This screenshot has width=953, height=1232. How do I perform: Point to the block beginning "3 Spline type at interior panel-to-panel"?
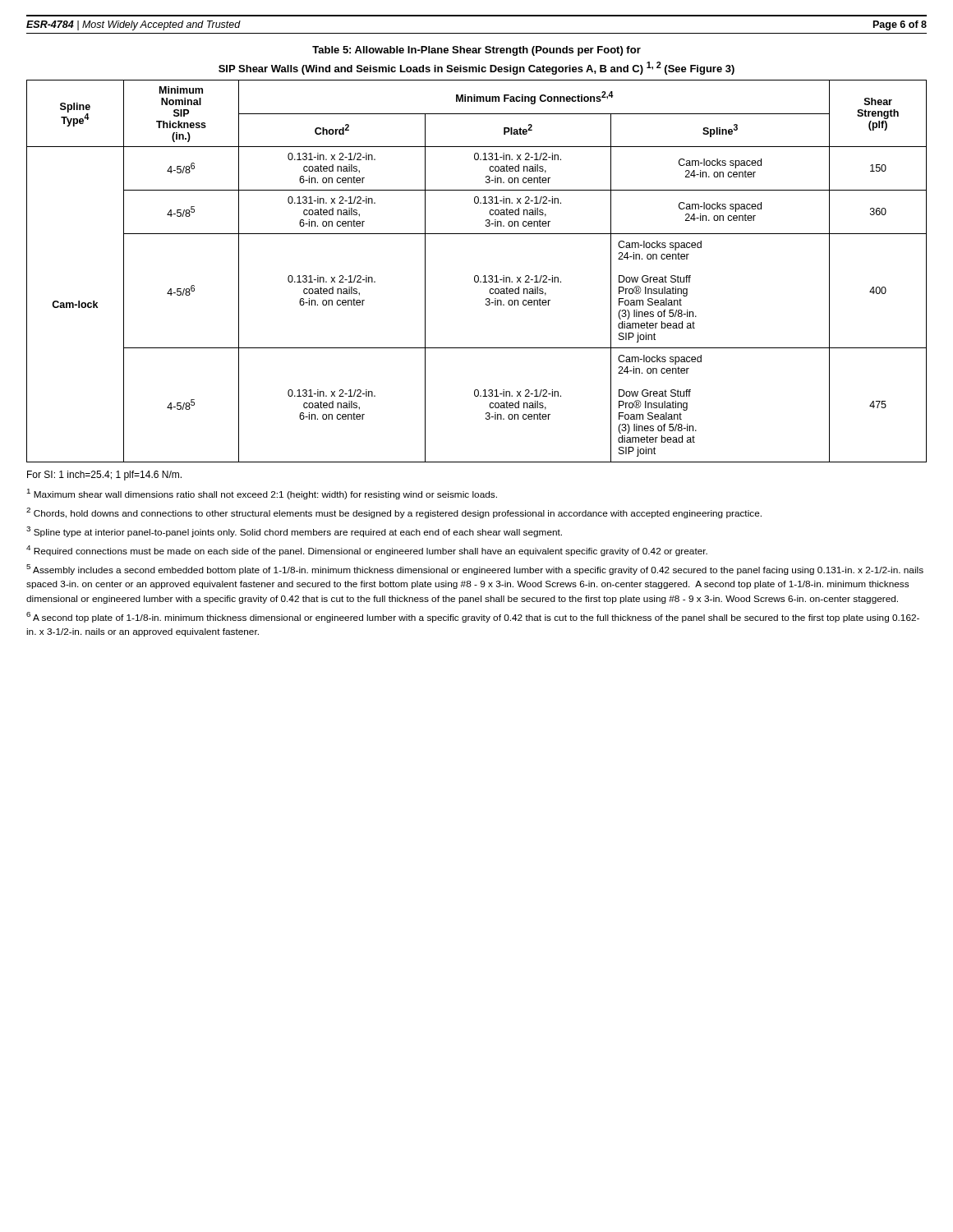(x=295, y=531)
